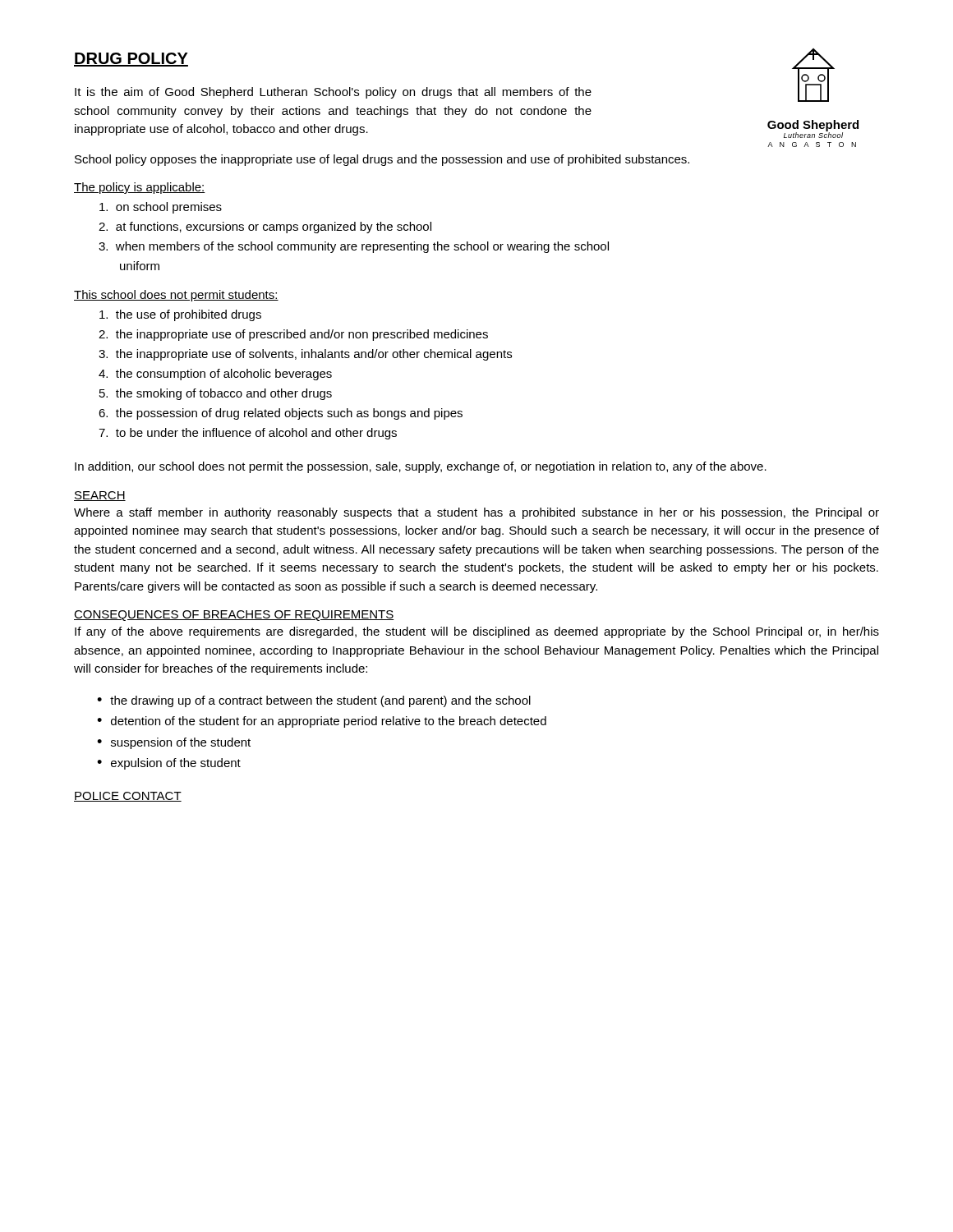
Task: Locate the block of text that opens with "3. the inappropriate use"
Action: (x=305, y=354)
